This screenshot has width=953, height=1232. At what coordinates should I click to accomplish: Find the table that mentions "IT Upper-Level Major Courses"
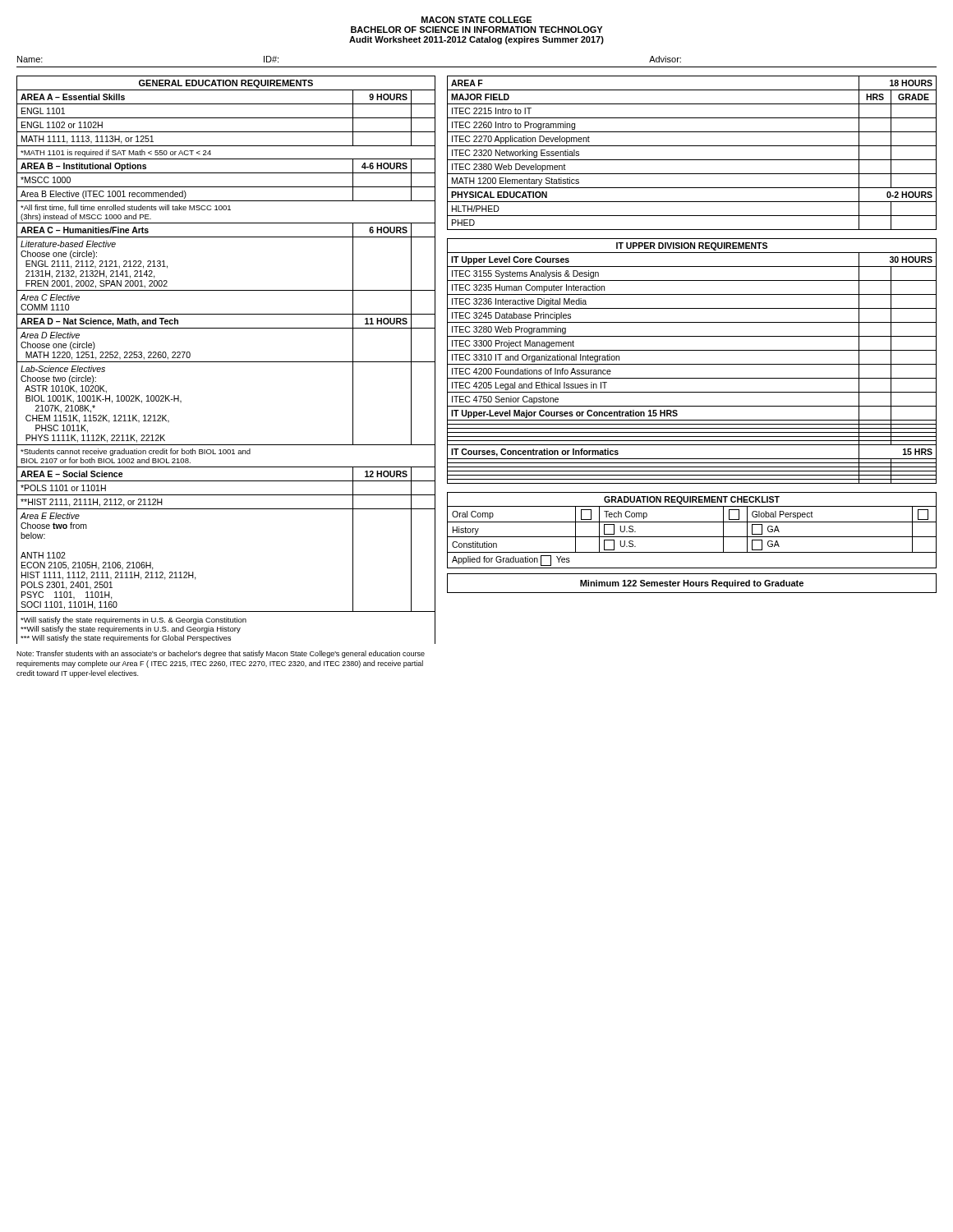[x=692, y=361]
